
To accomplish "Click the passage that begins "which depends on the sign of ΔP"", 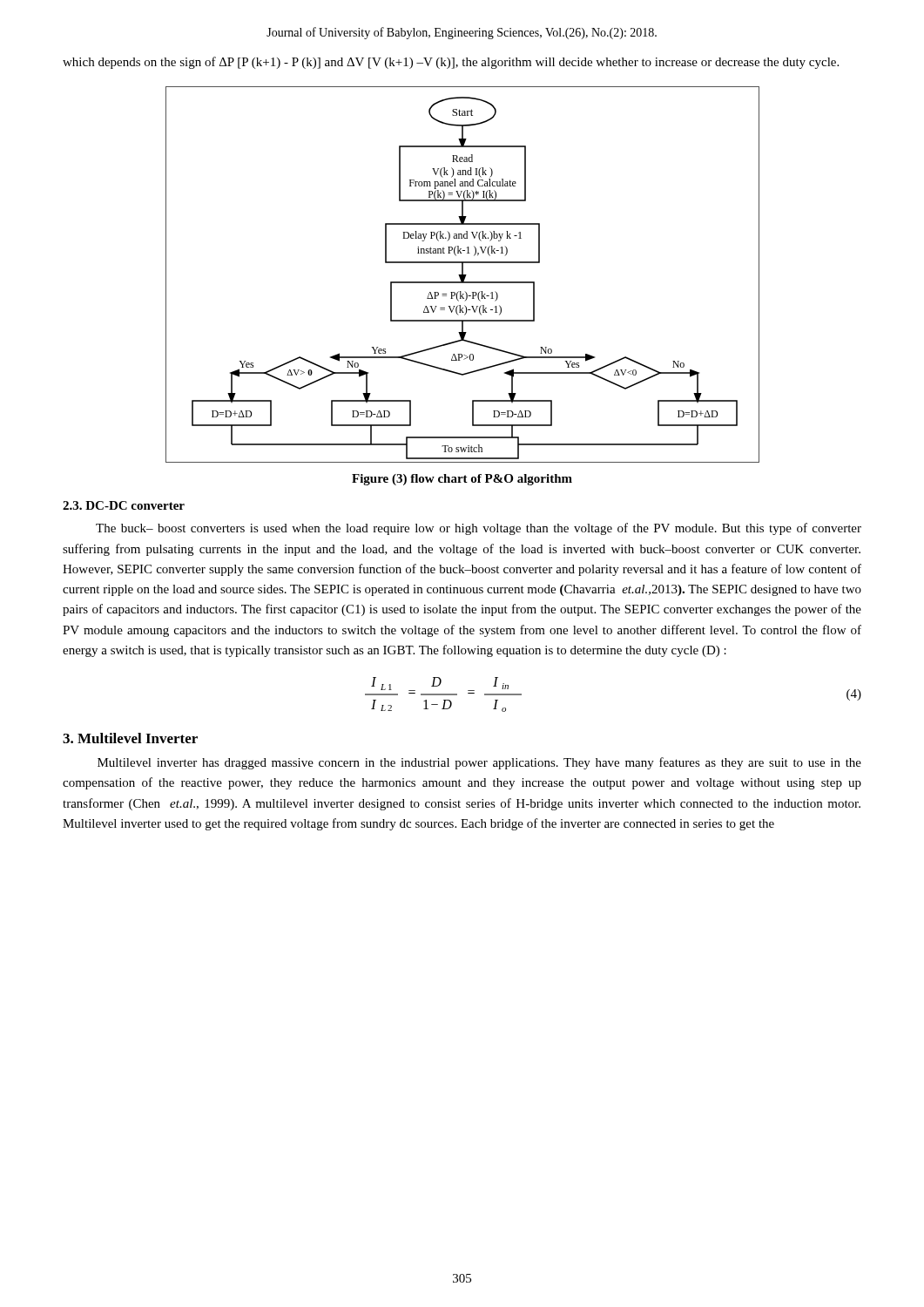I will pos(451,62).
